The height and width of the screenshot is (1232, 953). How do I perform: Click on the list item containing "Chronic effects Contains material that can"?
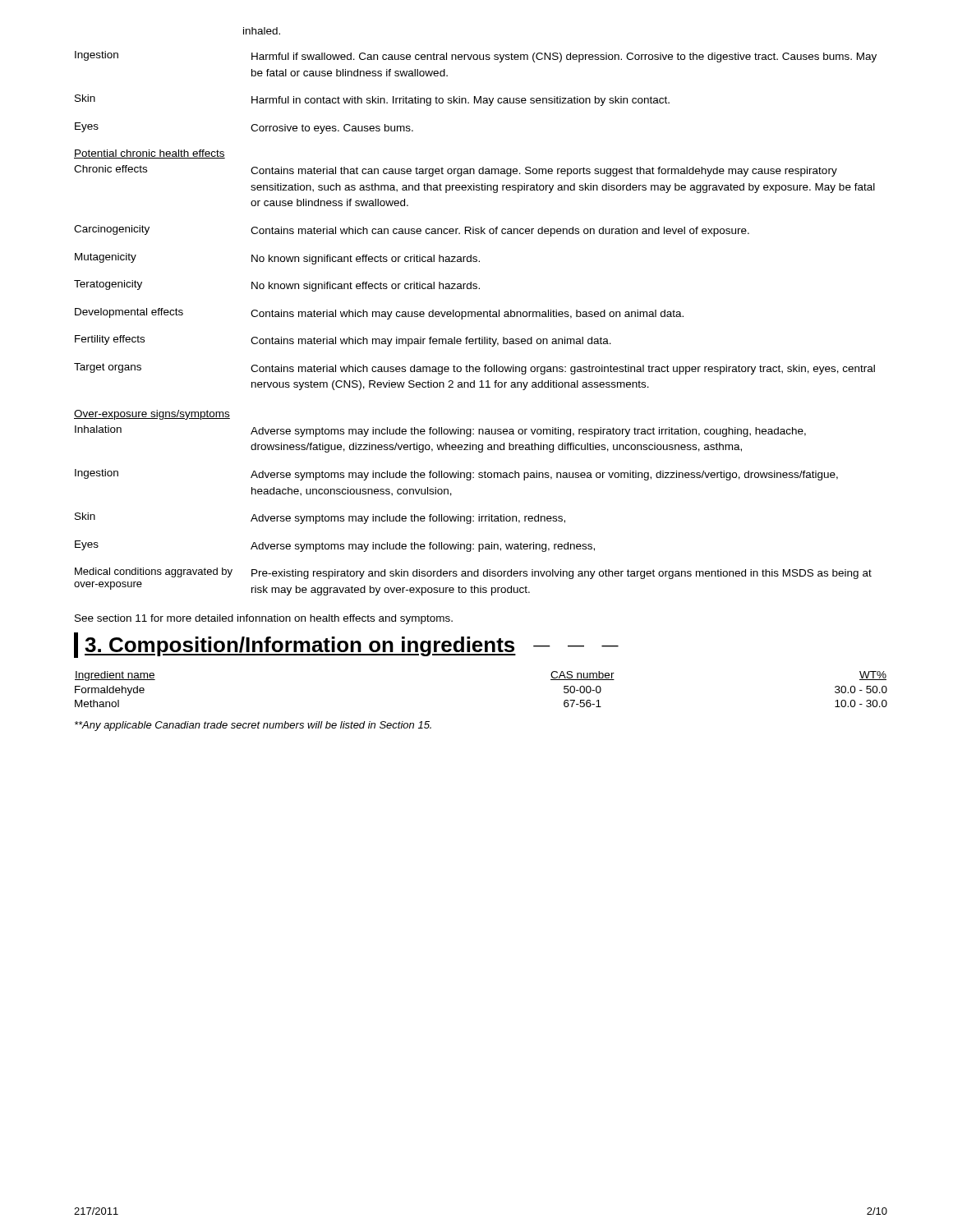(x=481, y=187)
